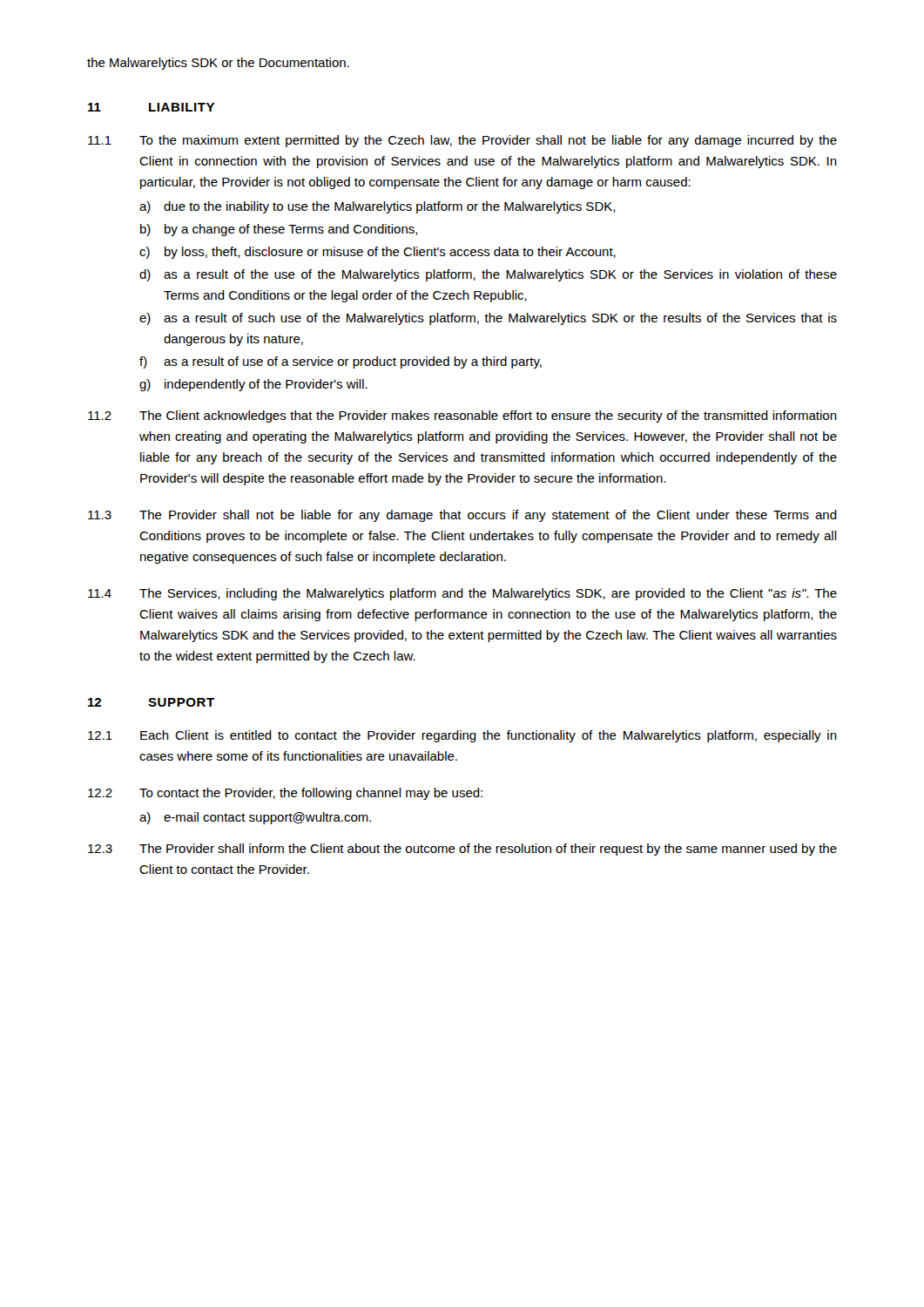The width and height of the screenshot is (924, 1307).
Task: Locate the text block that says "2 To contact the Provider, the following"
Action: (462, 806)
